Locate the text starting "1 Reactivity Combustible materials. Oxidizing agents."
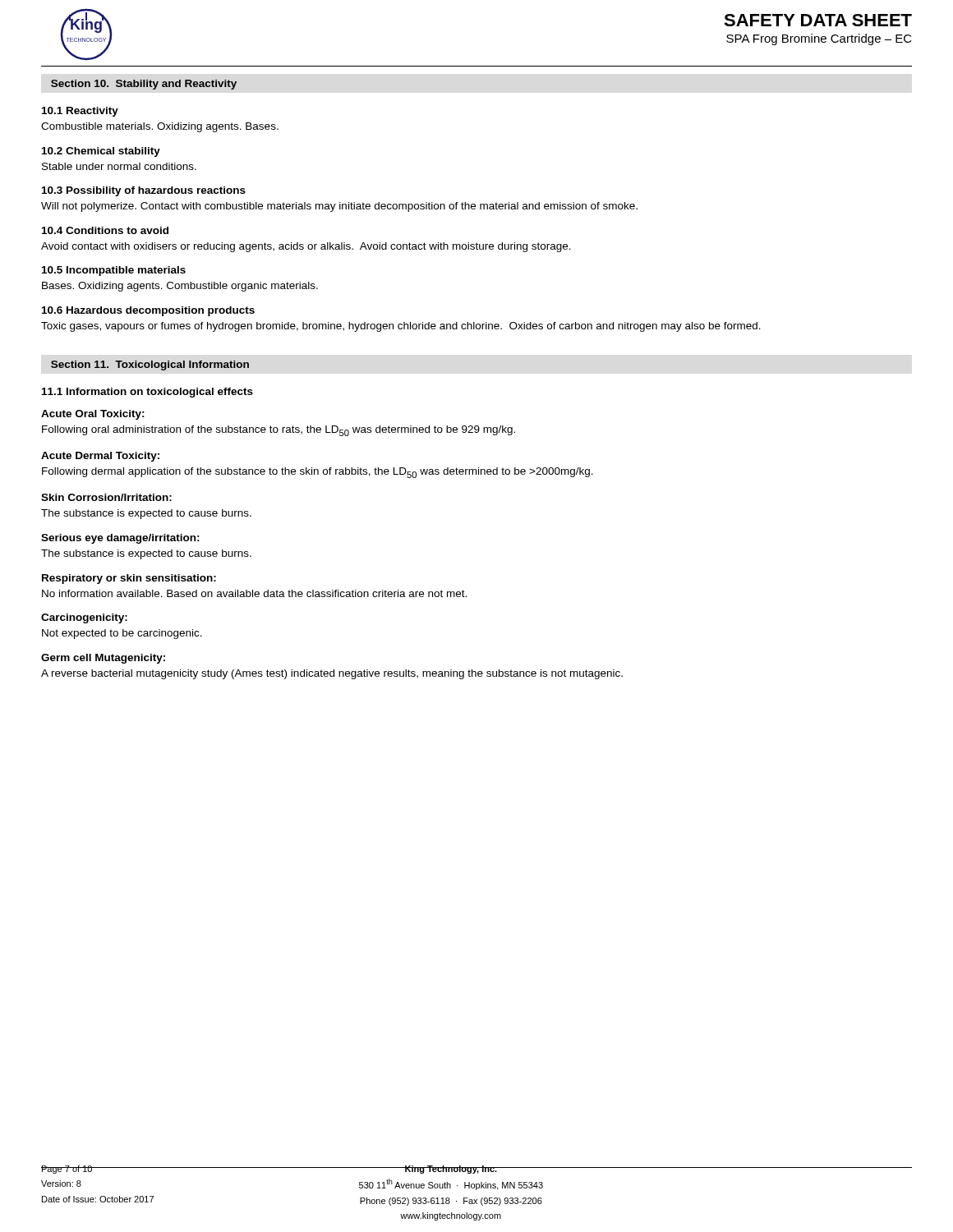Image resolution: width=953 pixels, height=1232 pixels. tap(80, 112)
